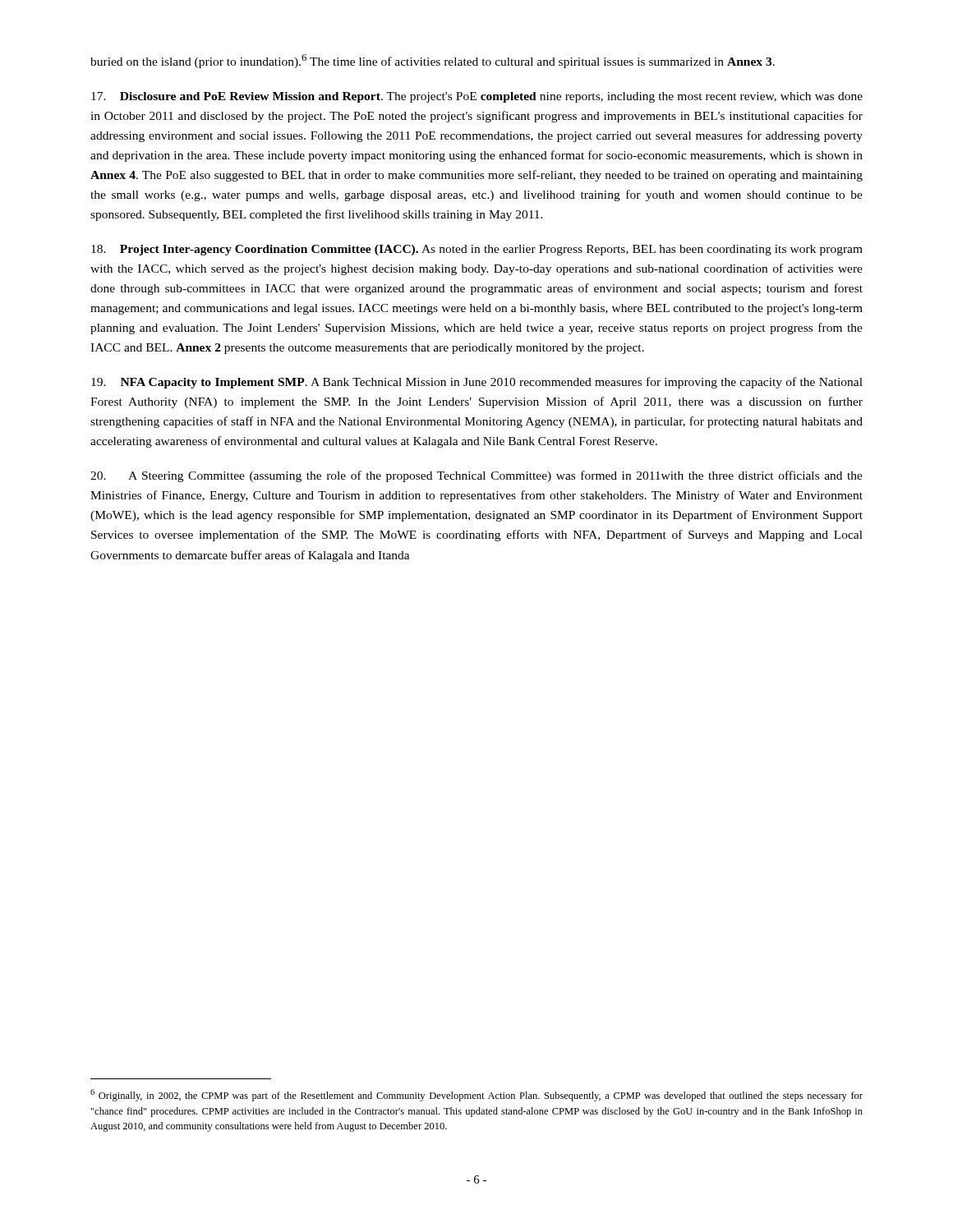The width and height of the screenshot is (953, 1232).
Task: Where is the passage that starts "6 Originally, in 2002, the CPMP"?
Action: click(x=476, y=1110)
